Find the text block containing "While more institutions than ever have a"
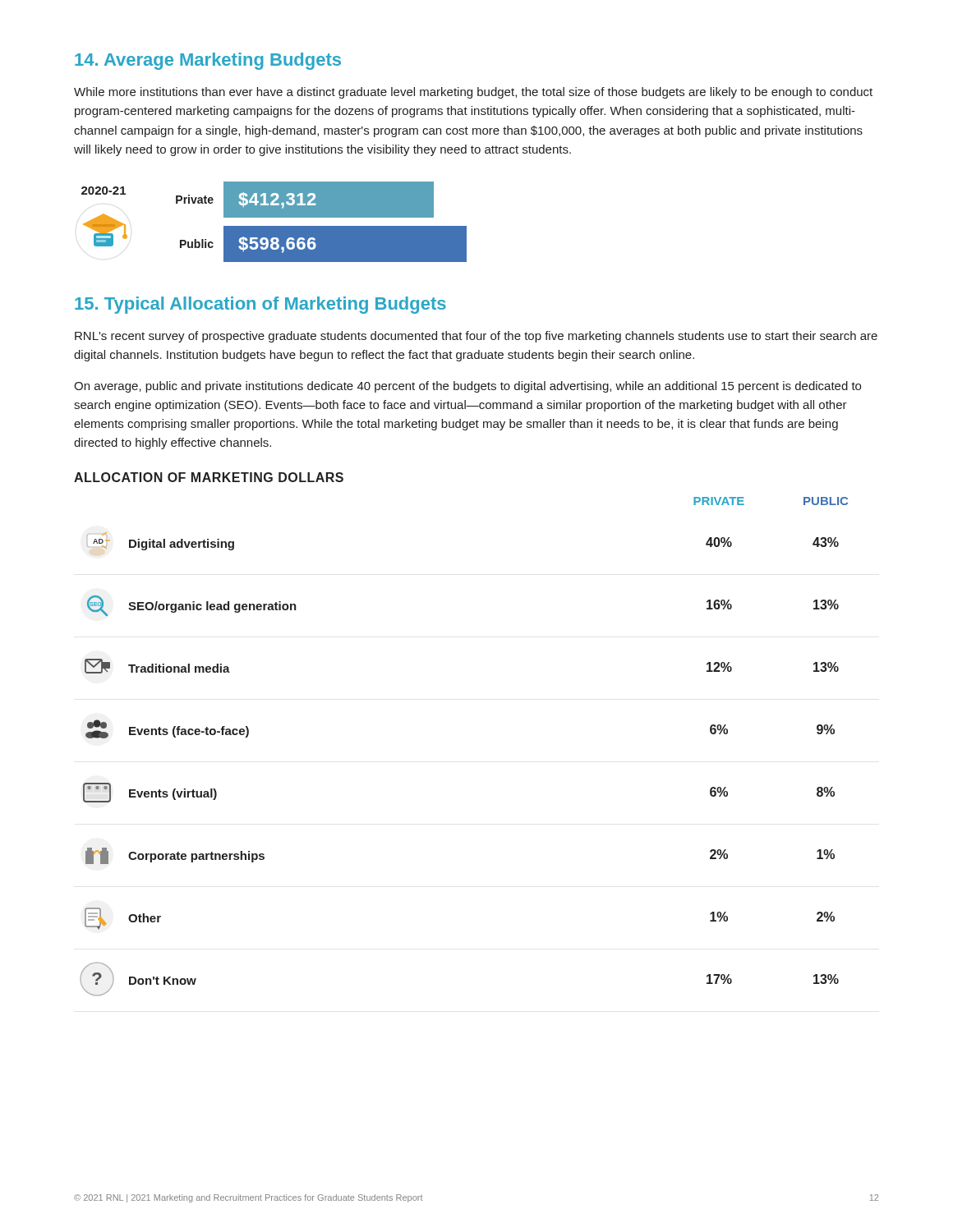 tap(473, 120)
